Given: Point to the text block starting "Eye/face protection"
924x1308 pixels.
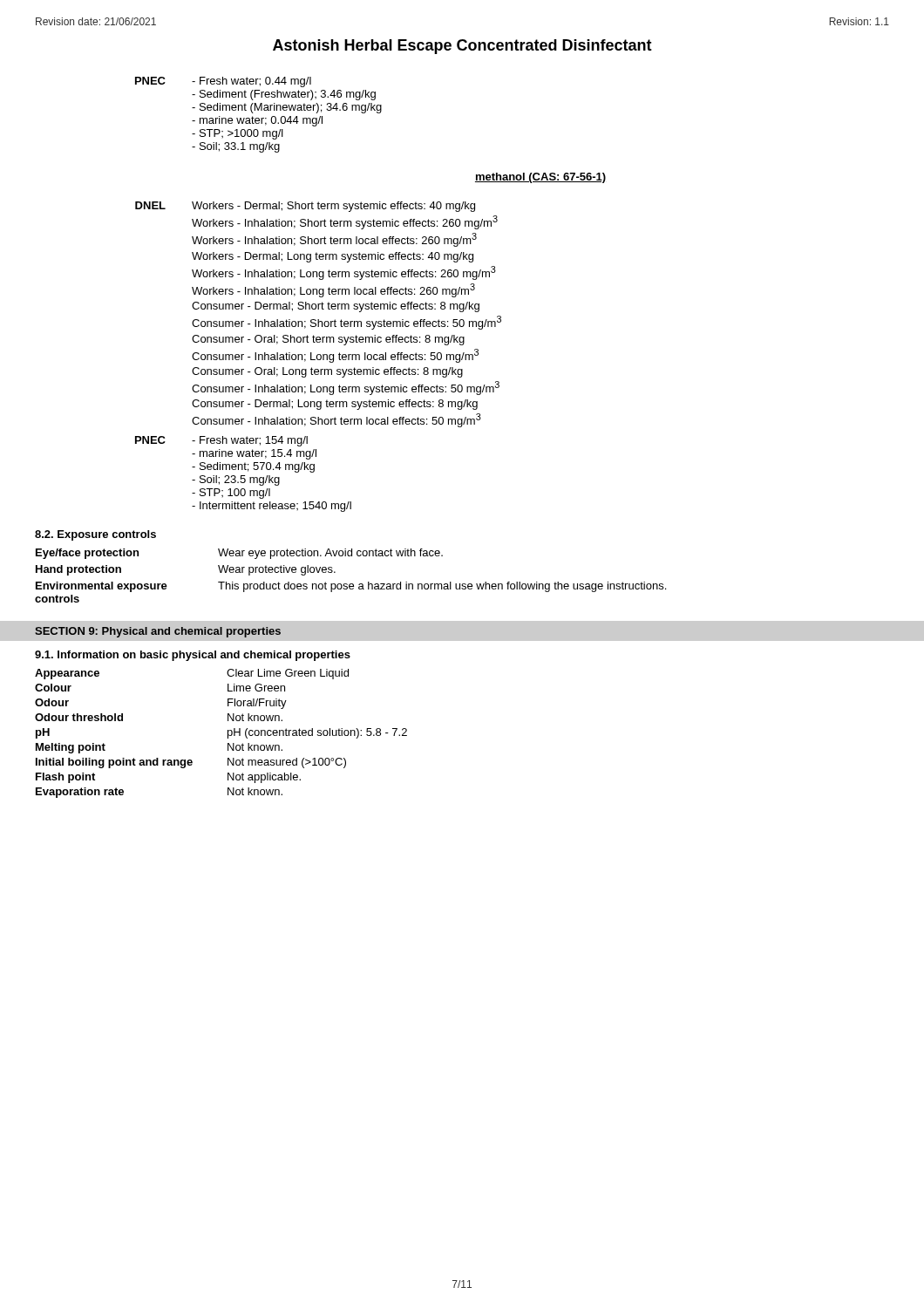Looking at the screenshot, I should tap(87, 552).
